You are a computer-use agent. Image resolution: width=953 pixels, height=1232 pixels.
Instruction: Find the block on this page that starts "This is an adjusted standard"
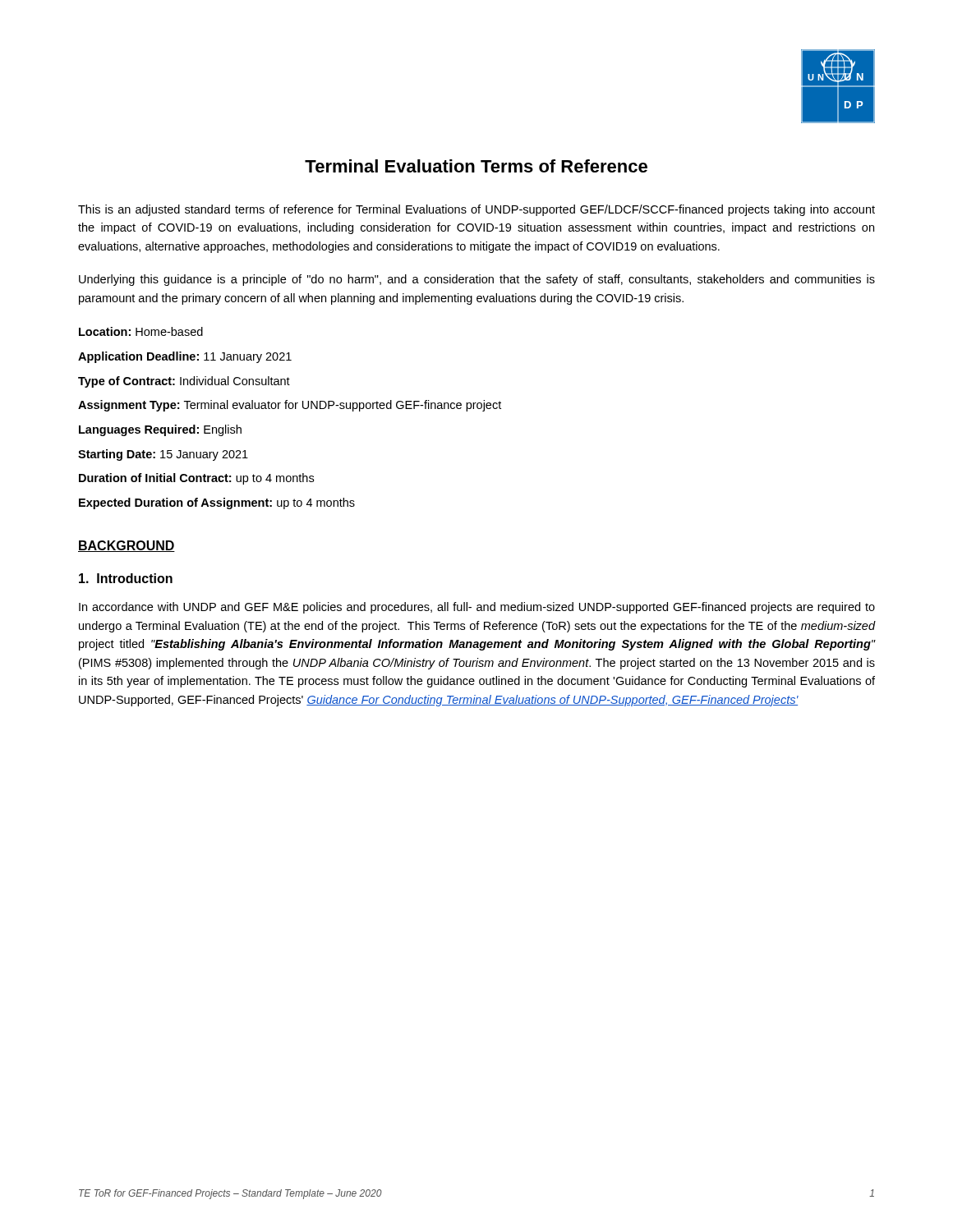(x=476, y=228)
